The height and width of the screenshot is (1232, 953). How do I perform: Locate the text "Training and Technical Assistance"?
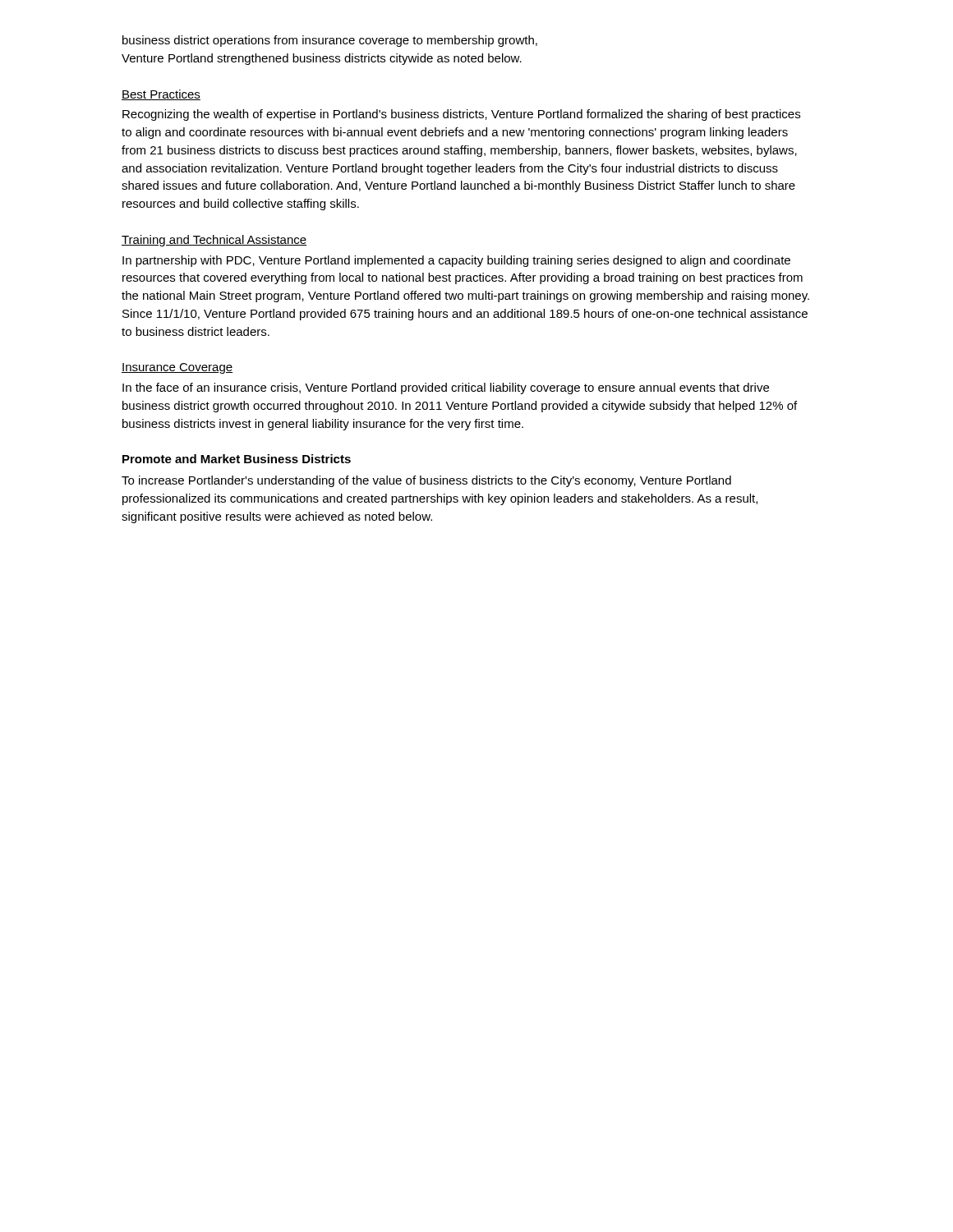tap(214, 239)
